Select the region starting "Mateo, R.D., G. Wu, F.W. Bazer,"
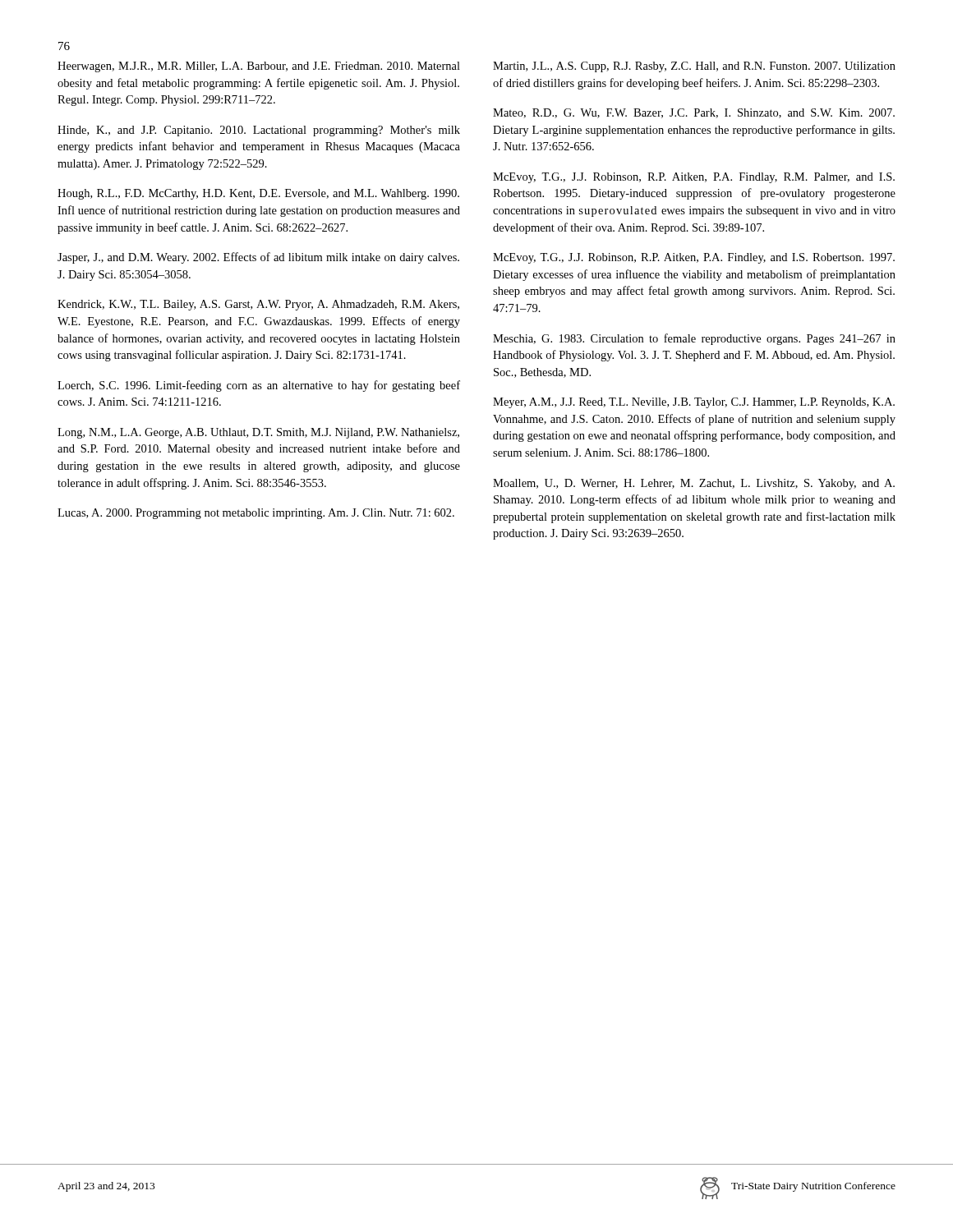This screenshot has height=1232, width=953. [x=694, y=130]
